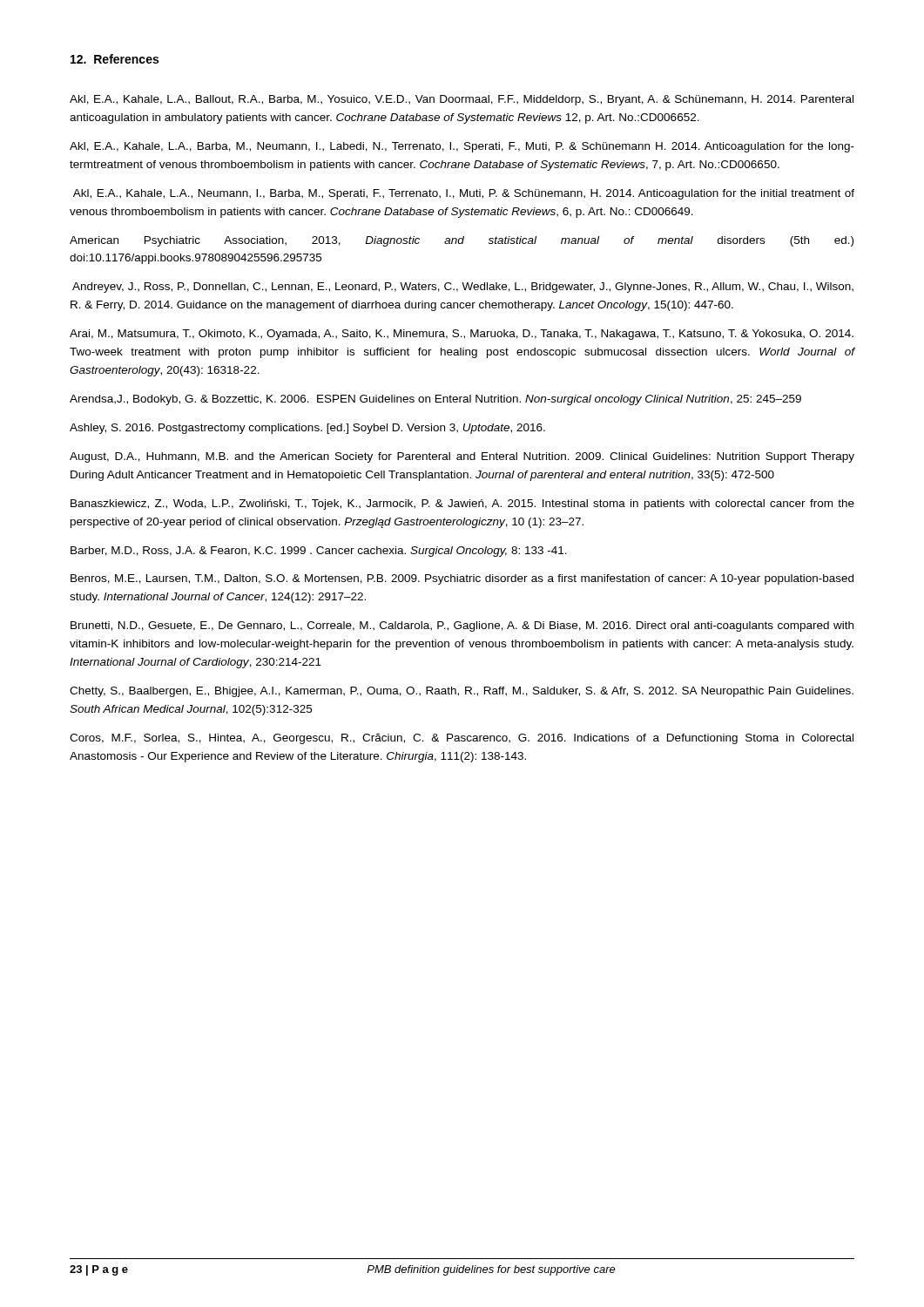The image size is (924, 1307).
Task: Locate the region starting "Andreyev, J., Ross, P., Donnellan, C.,"
Action: coord(462,296)
